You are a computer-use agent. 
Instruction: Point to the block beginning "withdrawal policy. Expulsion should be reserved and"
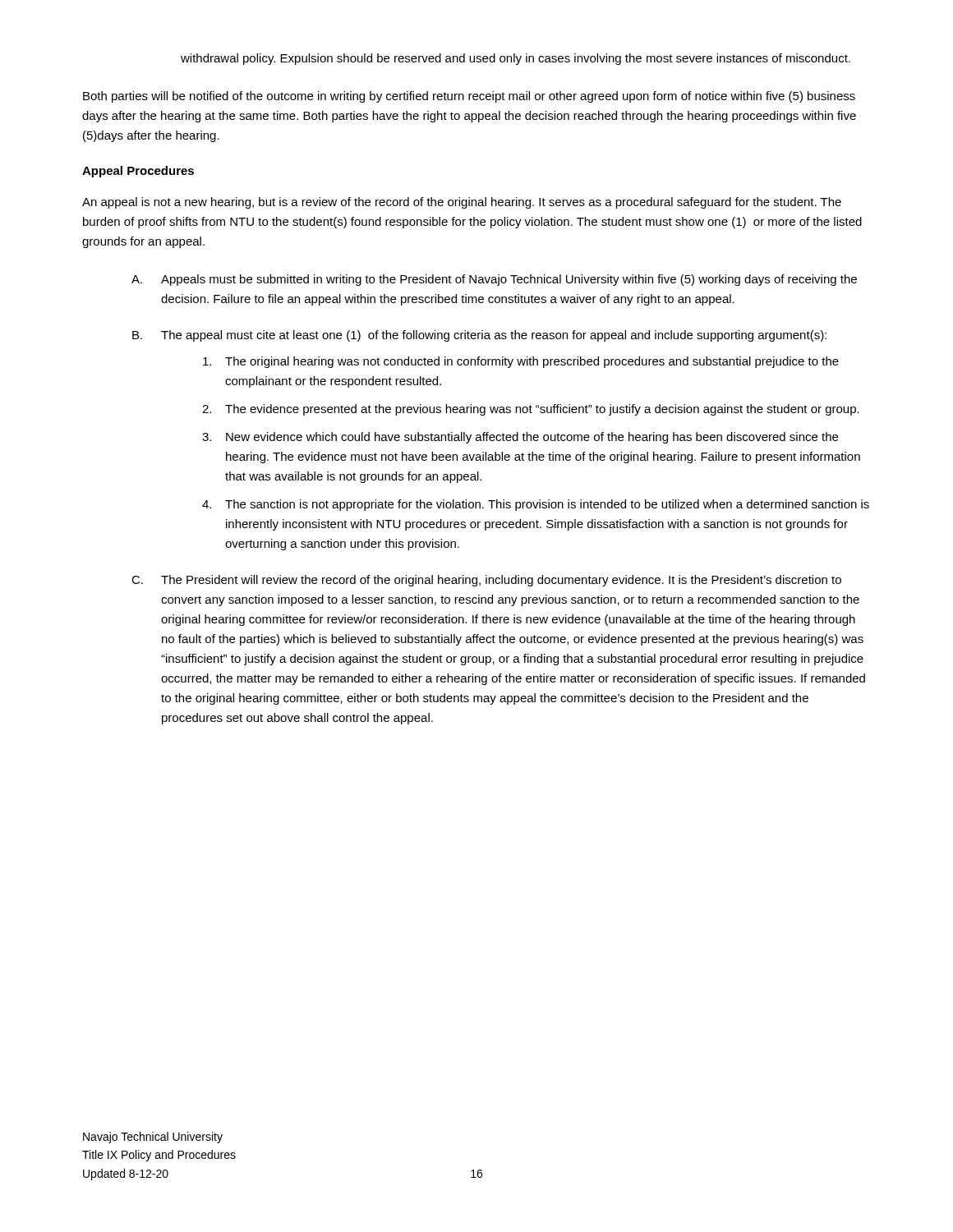(x=516, y=58)
